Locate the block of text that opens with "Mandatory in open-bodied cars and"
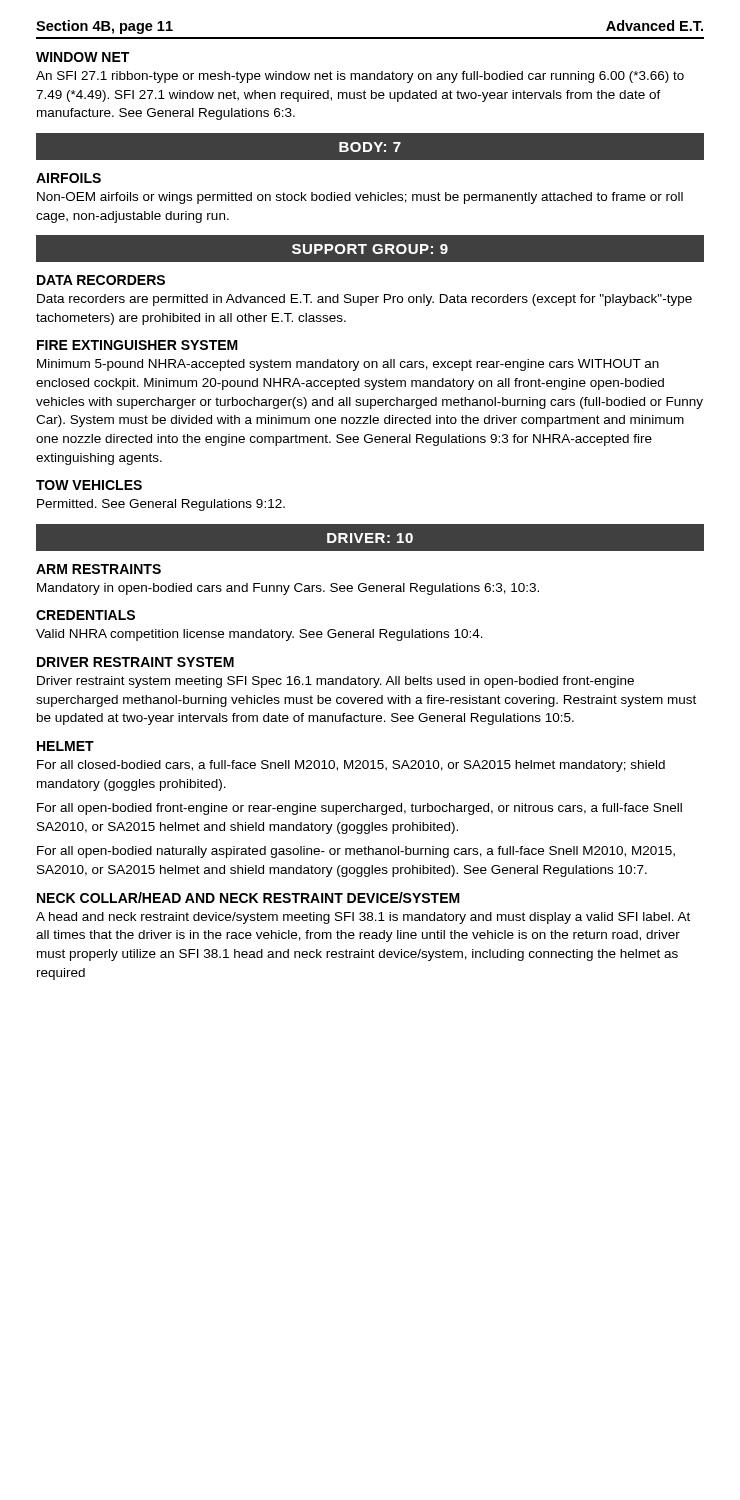The height and width of the screenshot is (1500, 740). click(288, 587)
